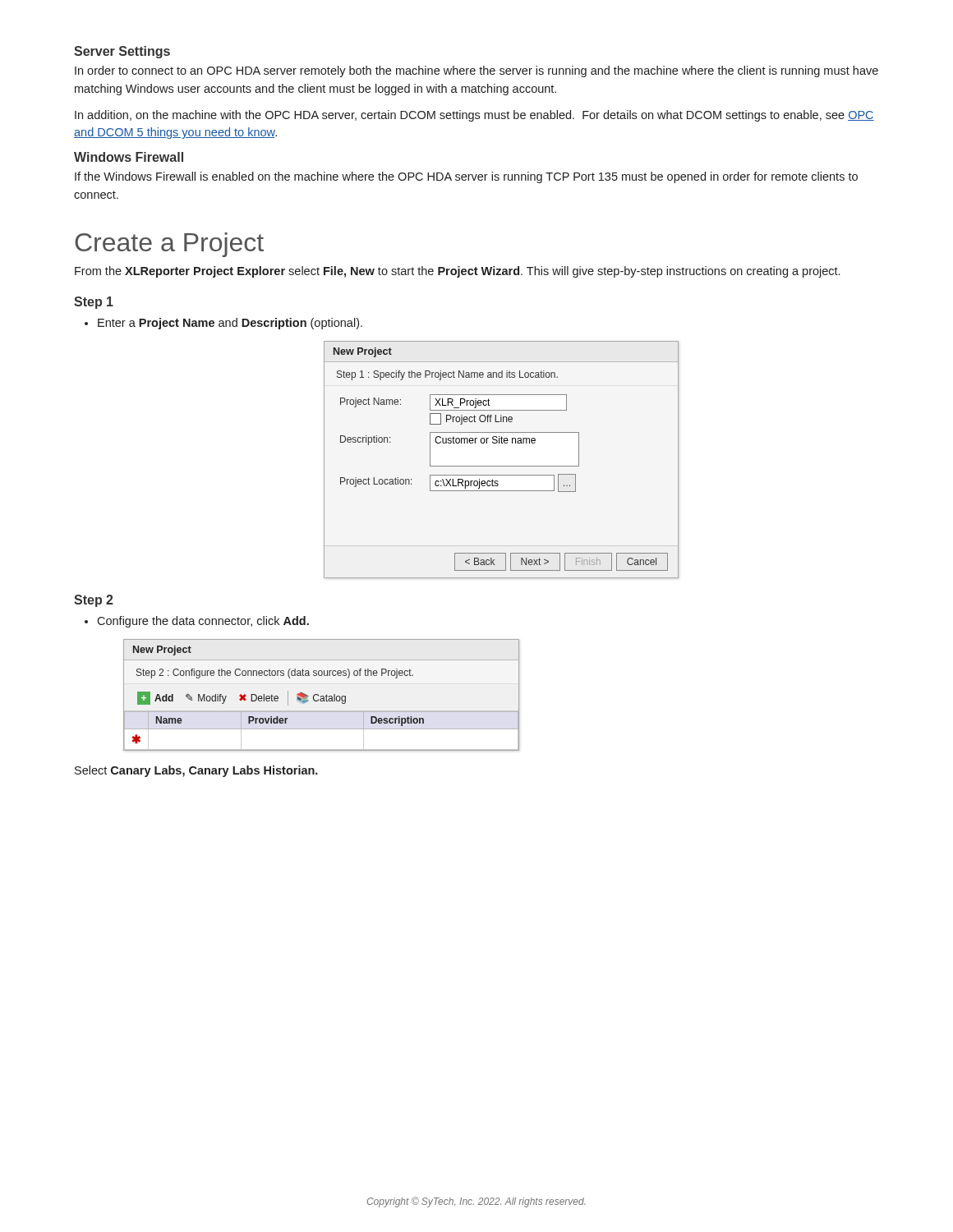Locate the text "Windows Firewall"
The width and height of the screenshot is (953, 1232).
point(129,157)
